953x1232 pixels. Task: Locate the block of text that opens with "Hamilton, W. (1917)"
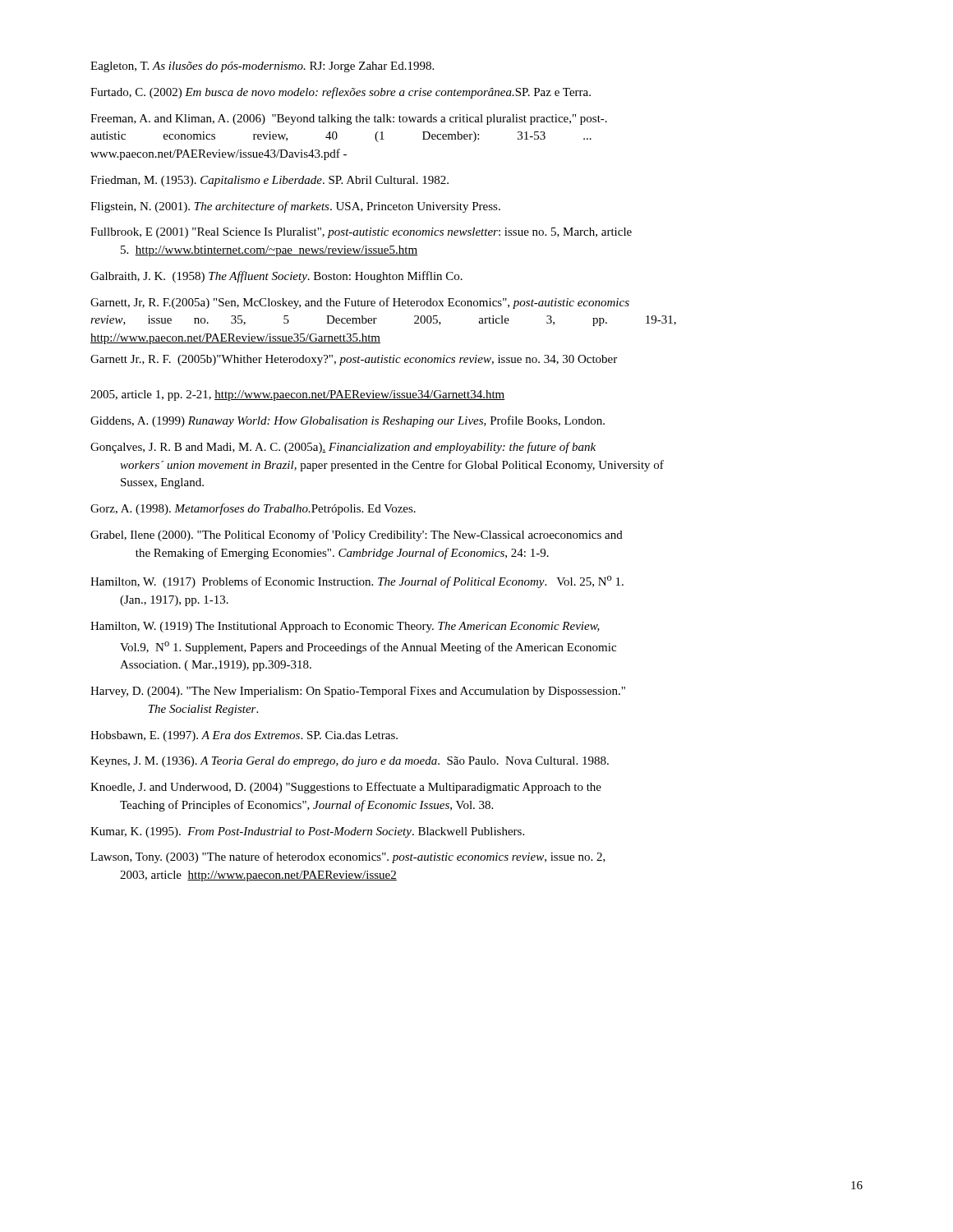(357, 589)
